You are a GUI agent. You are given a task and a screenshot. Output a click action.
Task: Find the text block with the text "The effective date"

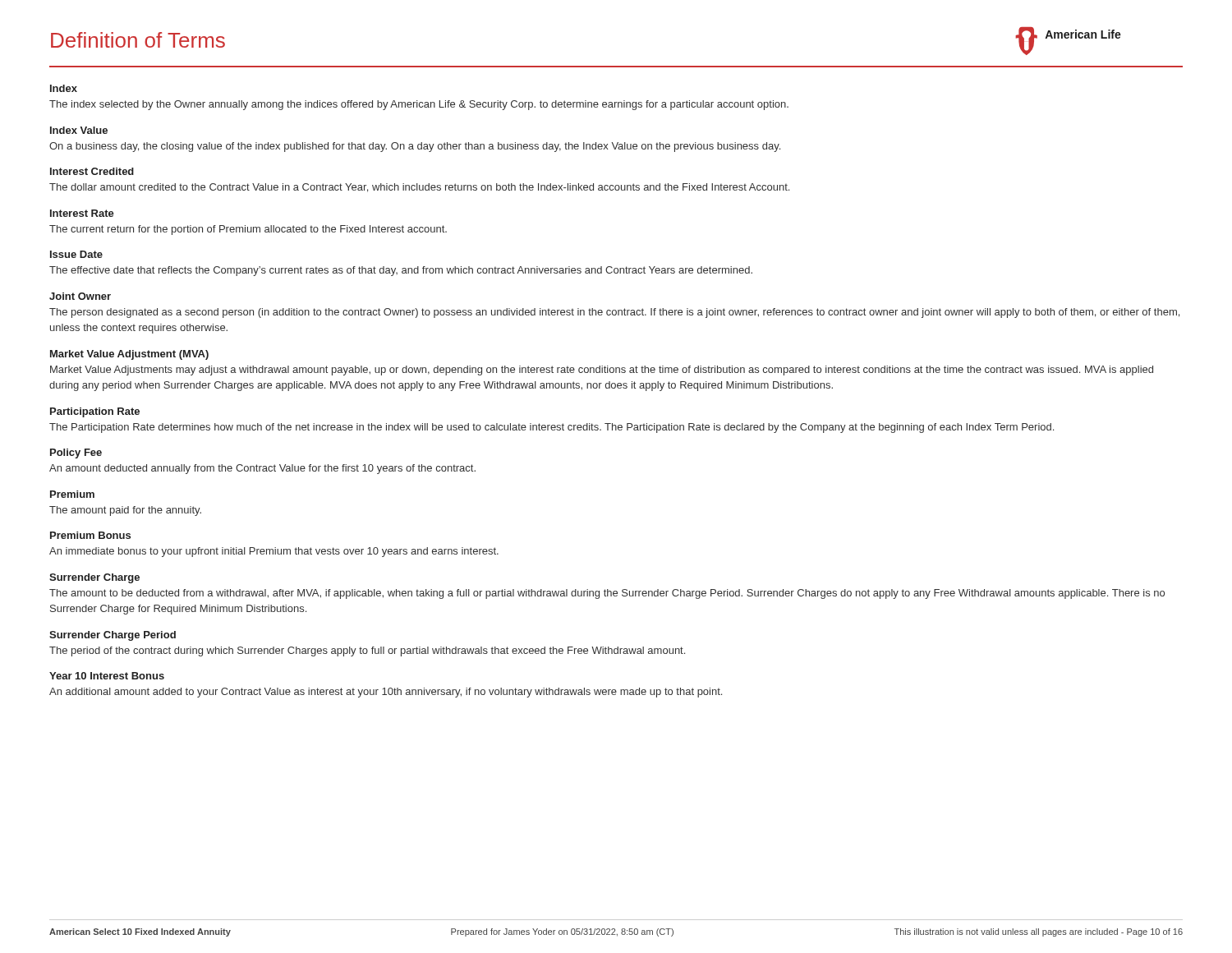(x=401, y=270)
